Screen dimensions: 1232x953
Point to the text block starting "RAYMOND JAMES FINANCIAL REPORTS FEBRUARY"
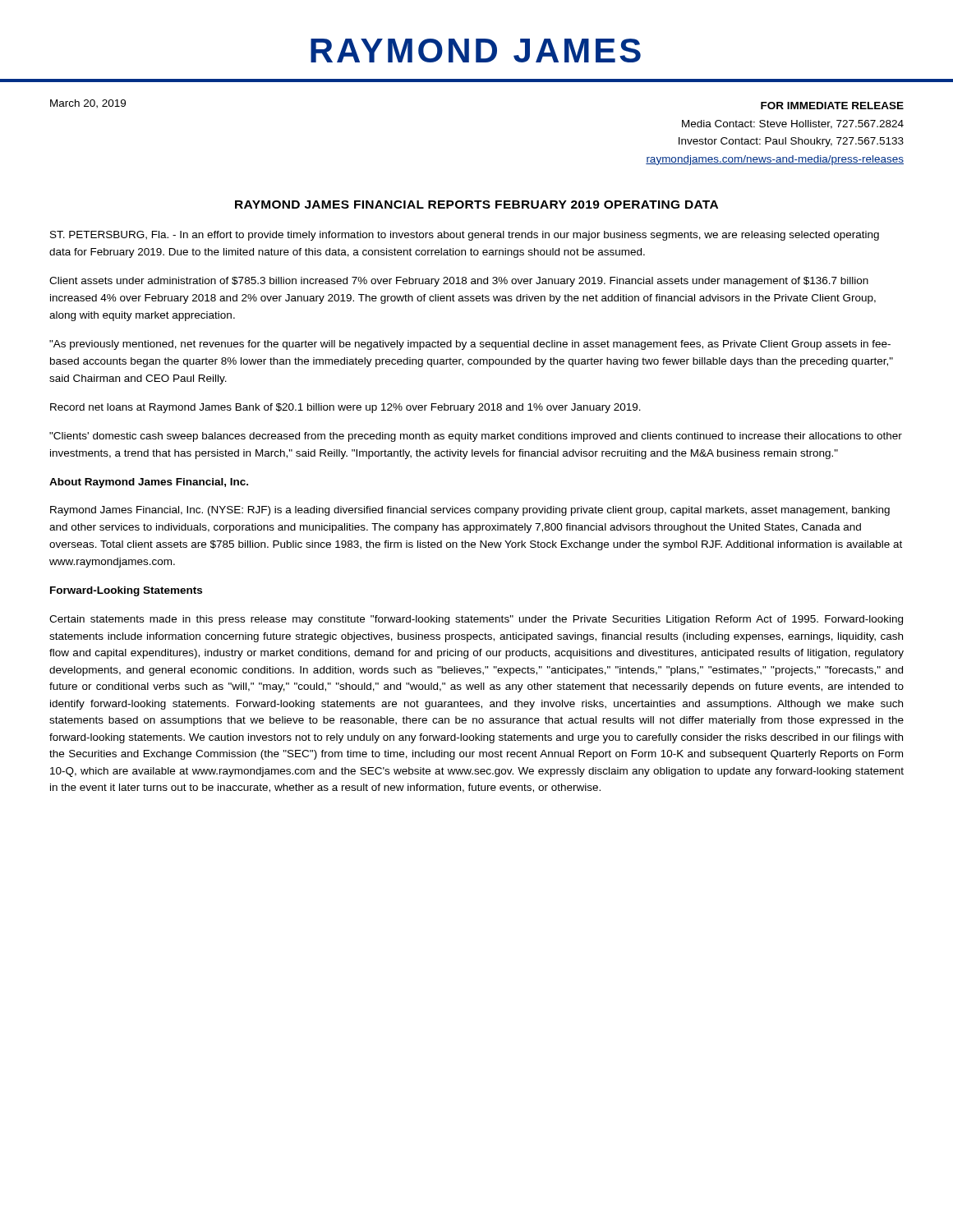click(x=476, y=205)
